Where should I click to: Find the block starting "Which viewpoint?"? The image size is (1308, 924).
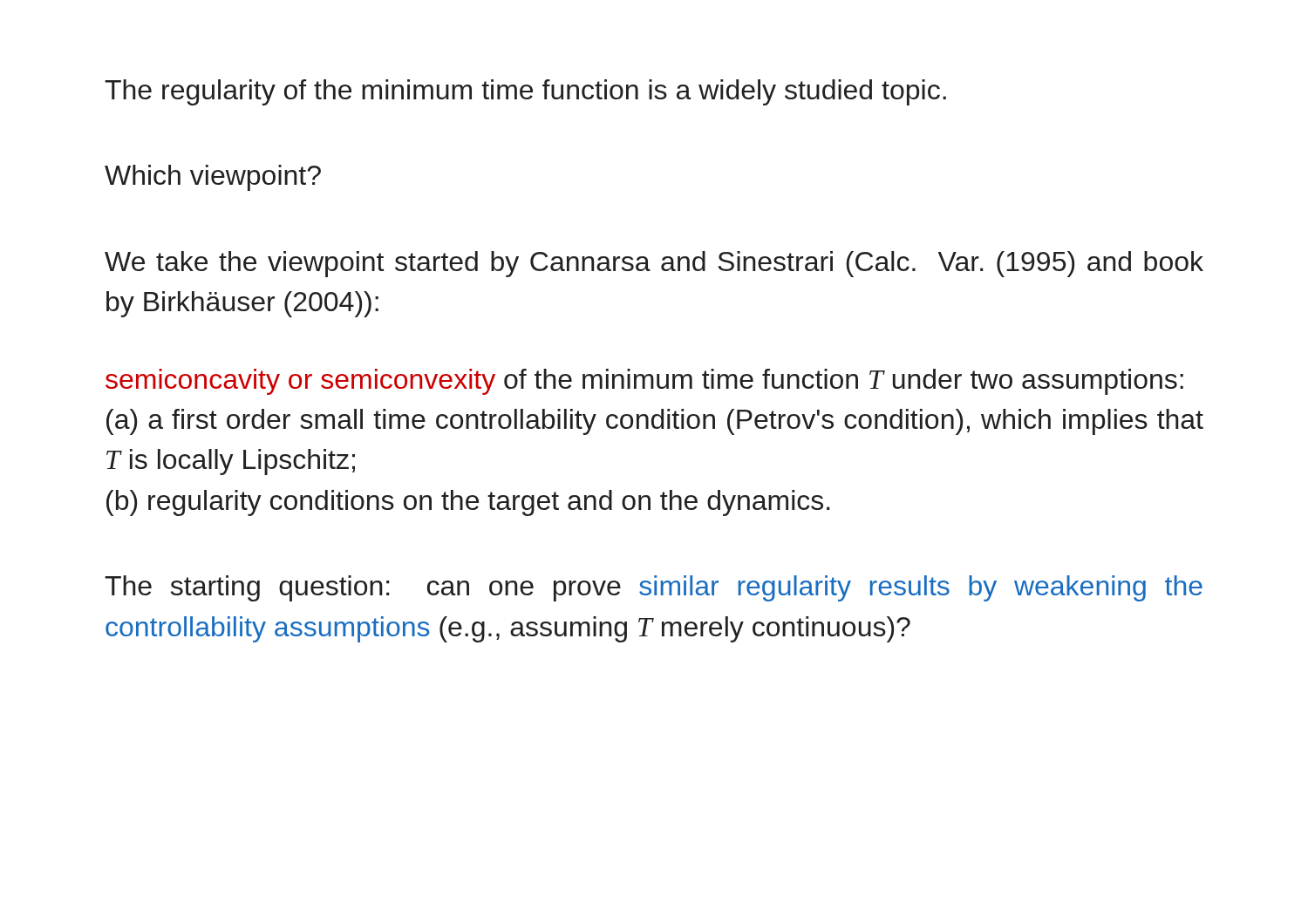213,176
